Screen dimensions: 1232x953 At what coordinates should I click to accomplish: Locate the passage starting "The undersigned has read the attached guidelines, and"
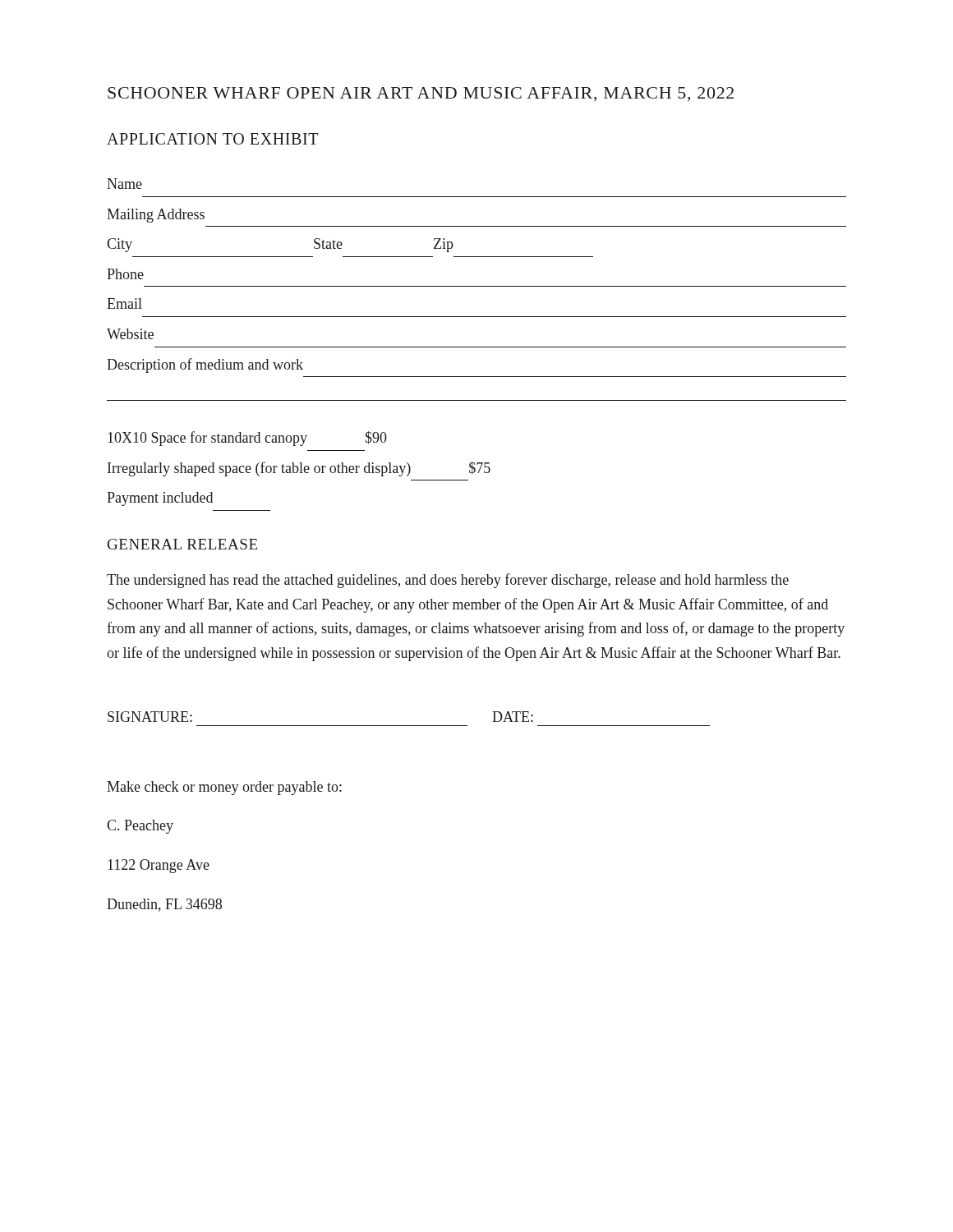pyautogui.click(x=476, y=617)
